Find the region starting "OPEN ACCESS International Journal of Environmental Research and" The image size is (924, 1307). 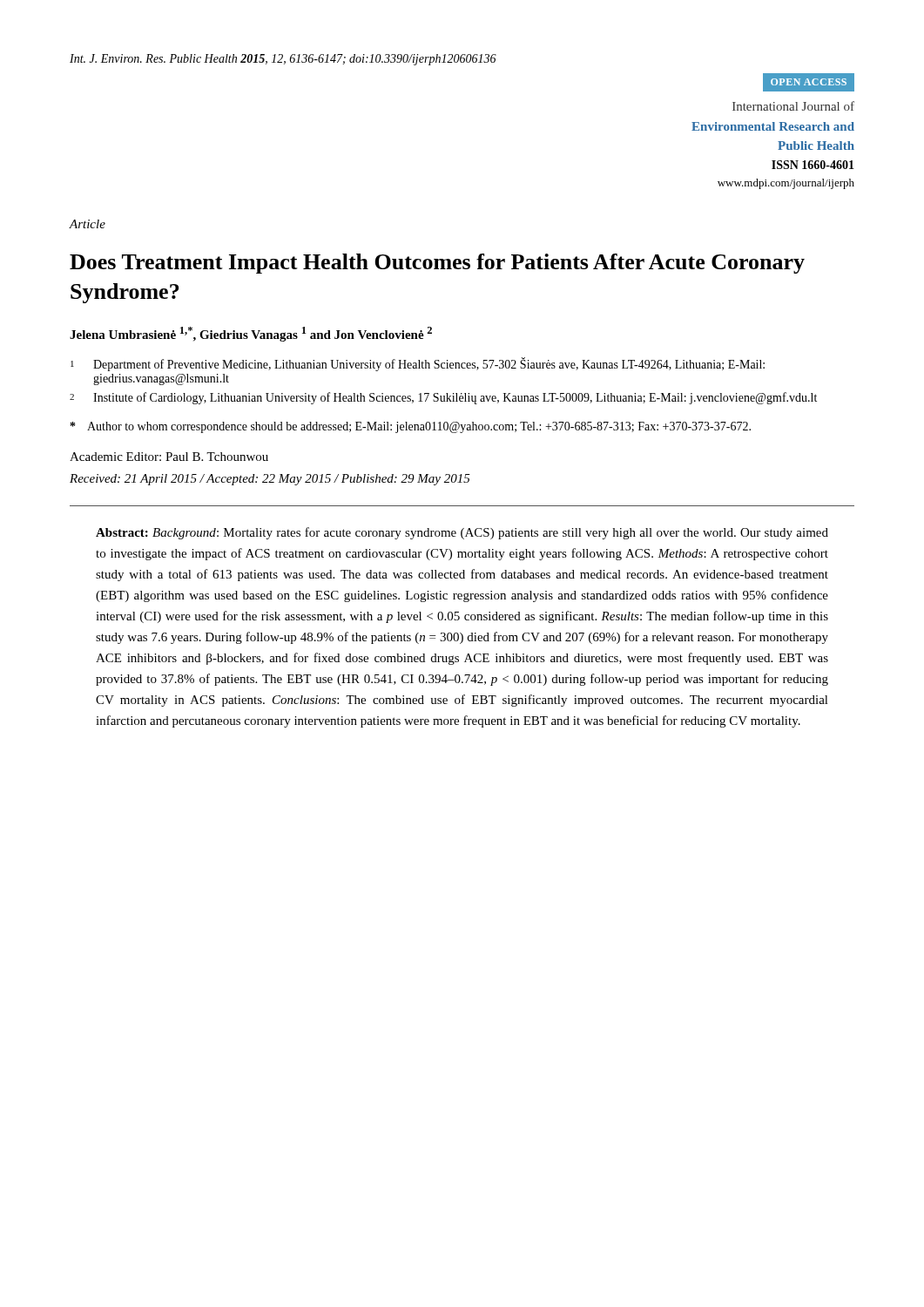click(773, 132)
